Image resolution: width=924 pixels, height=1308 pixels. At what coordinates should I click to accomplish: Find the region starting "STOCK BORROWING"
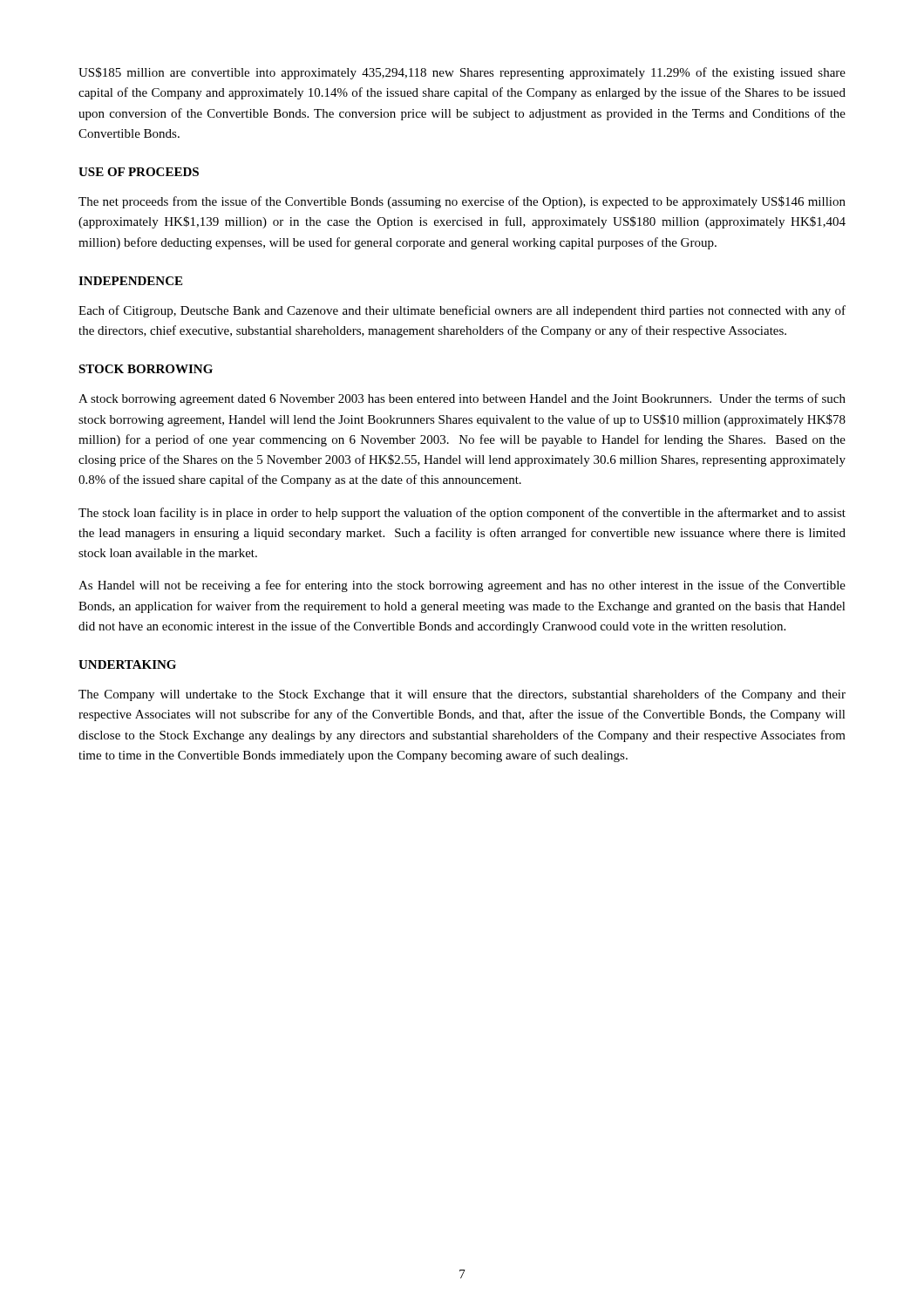coord(146,369)
